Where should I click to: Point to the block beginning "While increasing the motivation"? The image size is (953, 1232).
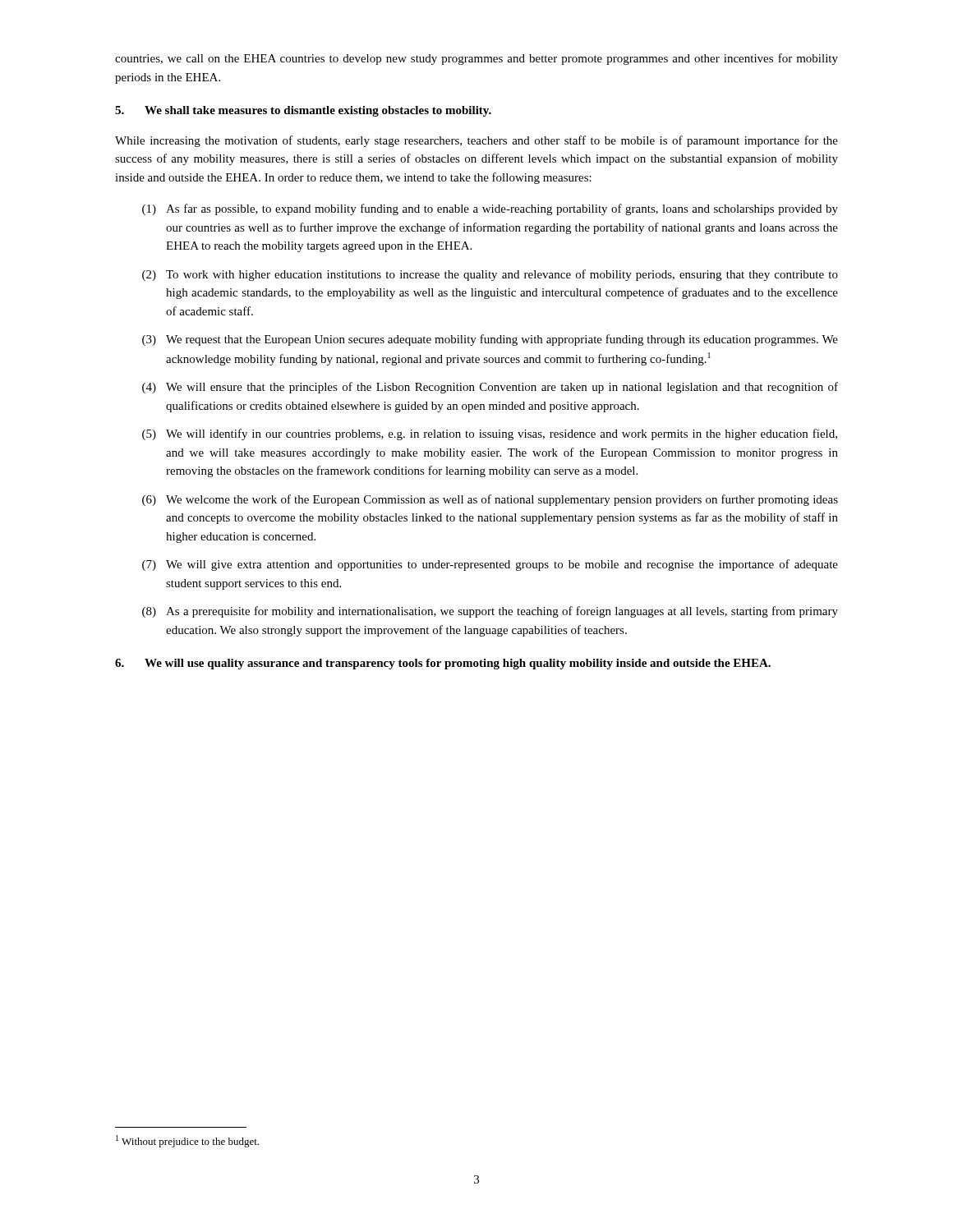pyautogui.click(x=476, y=158)
